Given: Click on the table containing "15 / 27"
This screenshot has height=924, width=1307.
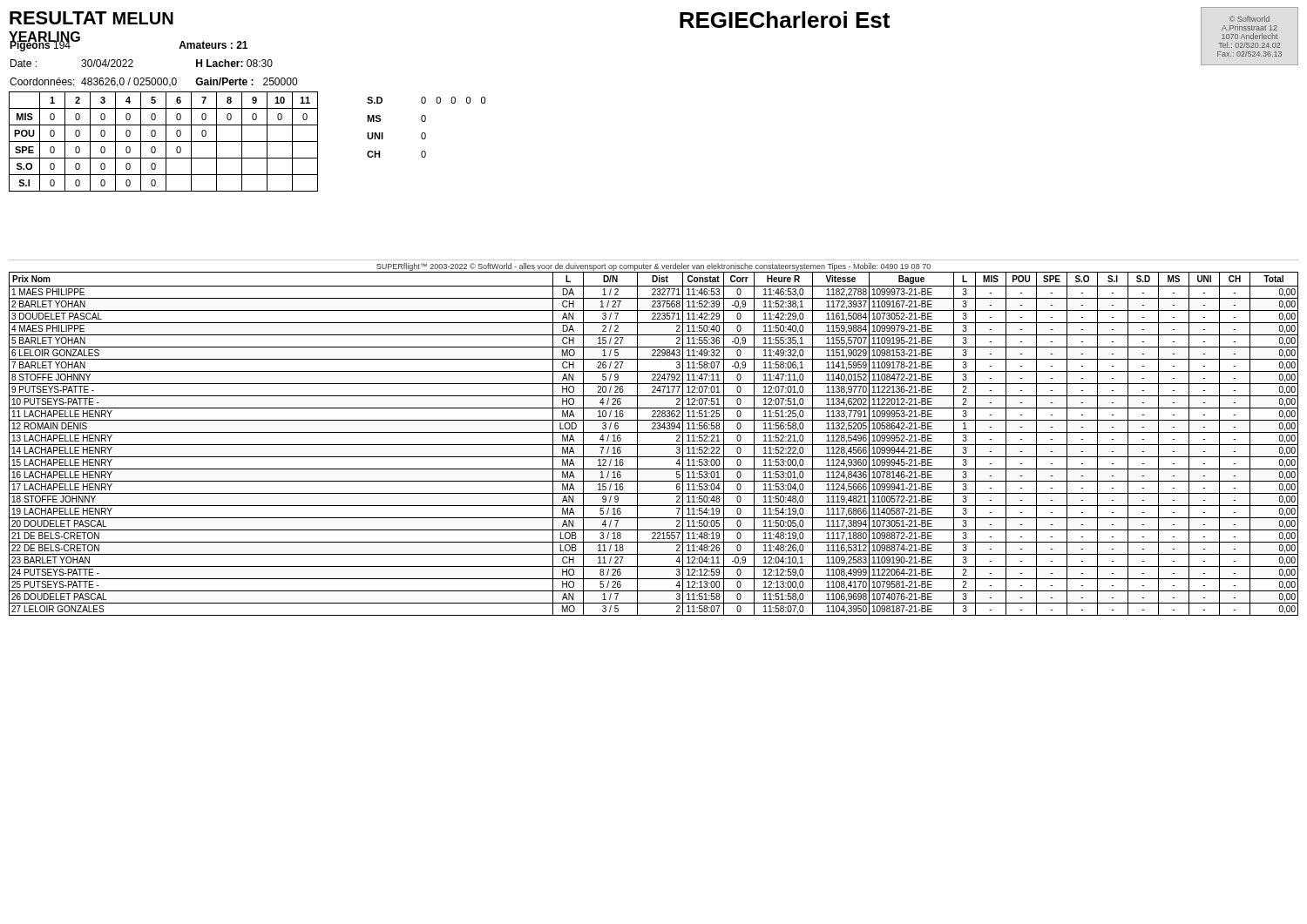Looking at the screenshot, I should tap(654, 444).
